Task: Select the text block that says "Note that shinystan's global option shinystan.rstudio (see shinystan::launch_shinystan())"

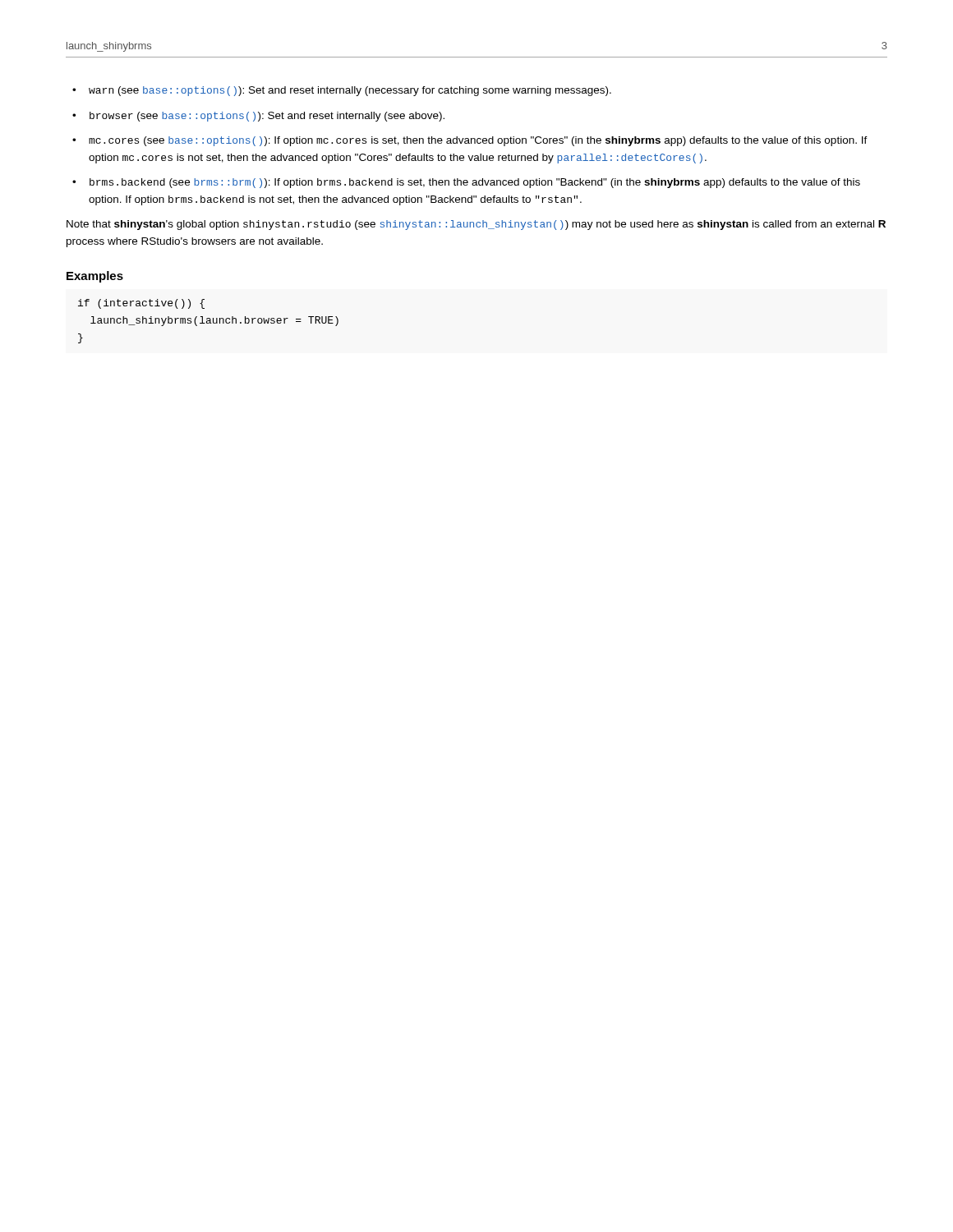Action: click(x=476, y=233)
